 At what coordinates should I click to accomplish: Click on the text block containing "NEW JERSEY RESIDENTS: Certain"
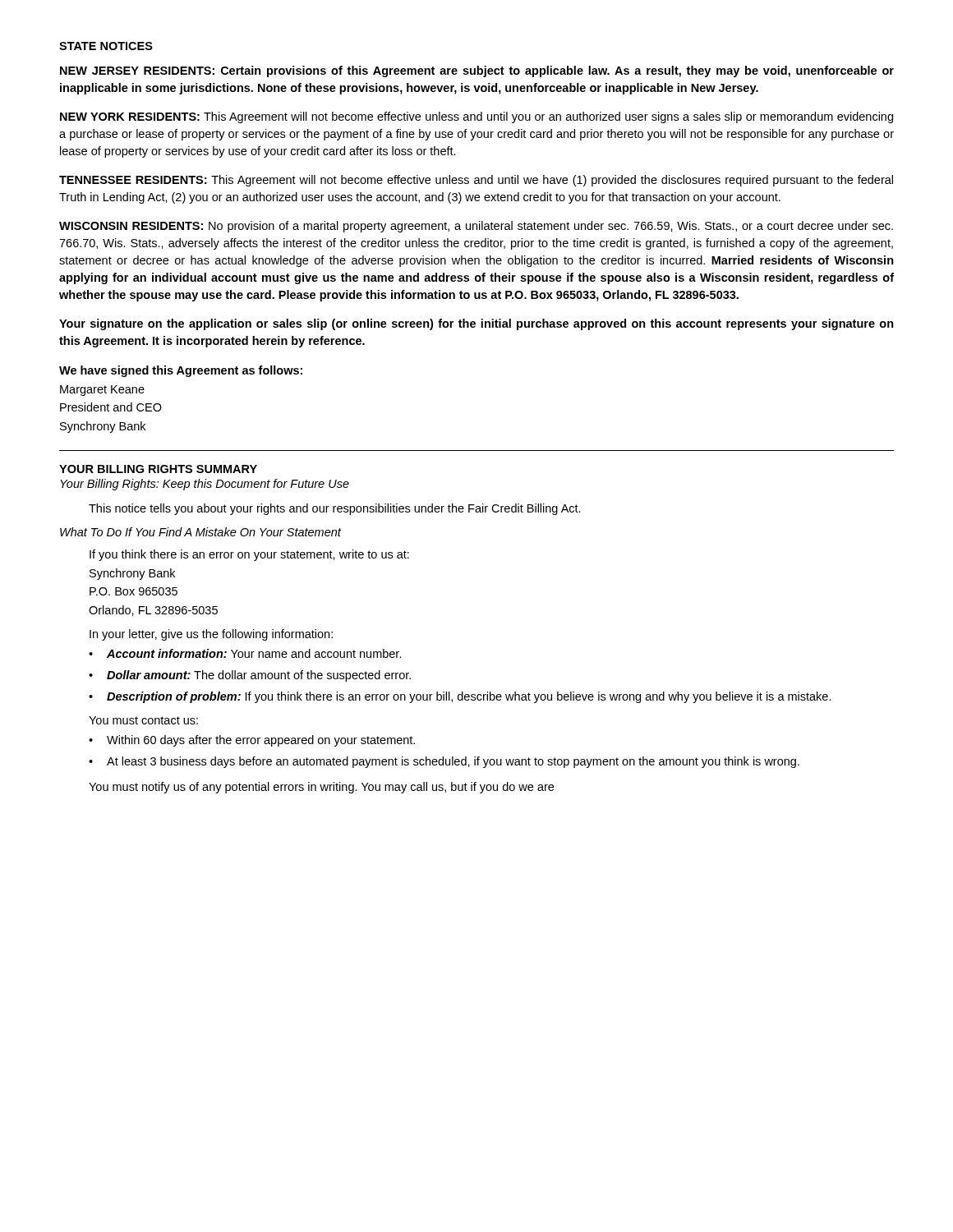tap(476, 79)
